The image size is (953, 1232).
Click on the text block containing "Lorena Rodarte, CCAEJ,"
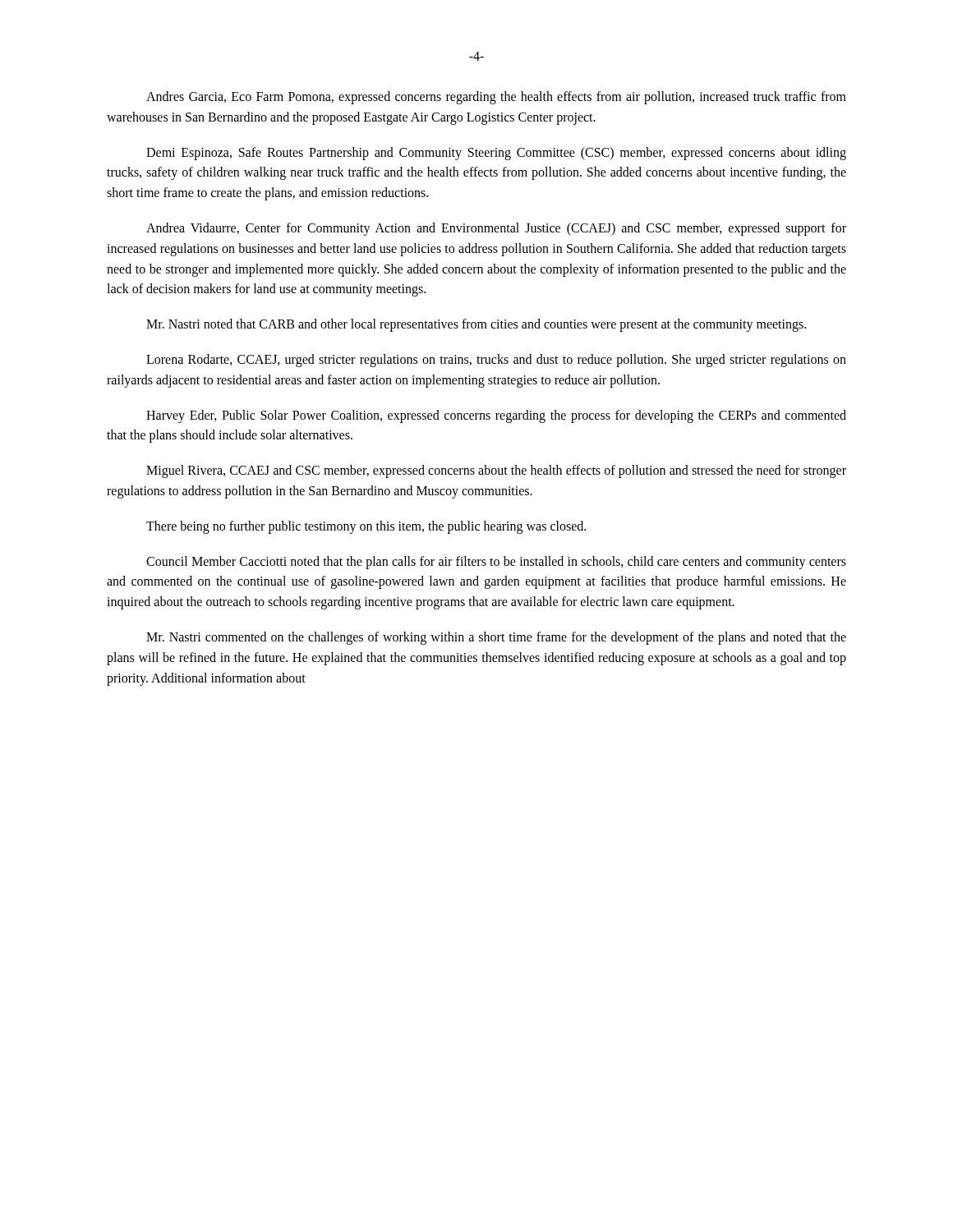[x=476, y=369]
